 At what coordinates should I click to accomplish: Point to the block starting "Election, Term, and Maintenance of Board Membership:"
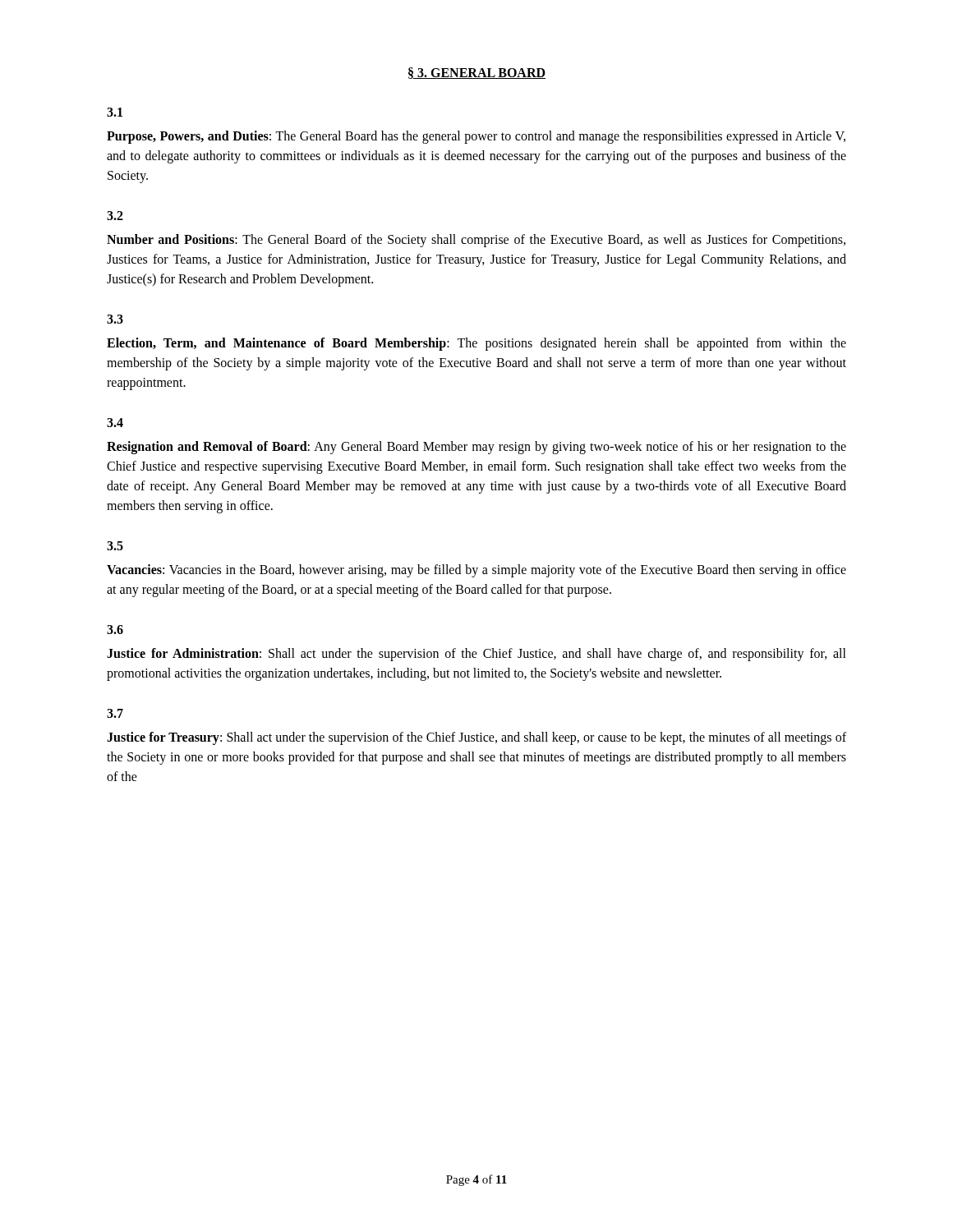click(x=476, y=363)
